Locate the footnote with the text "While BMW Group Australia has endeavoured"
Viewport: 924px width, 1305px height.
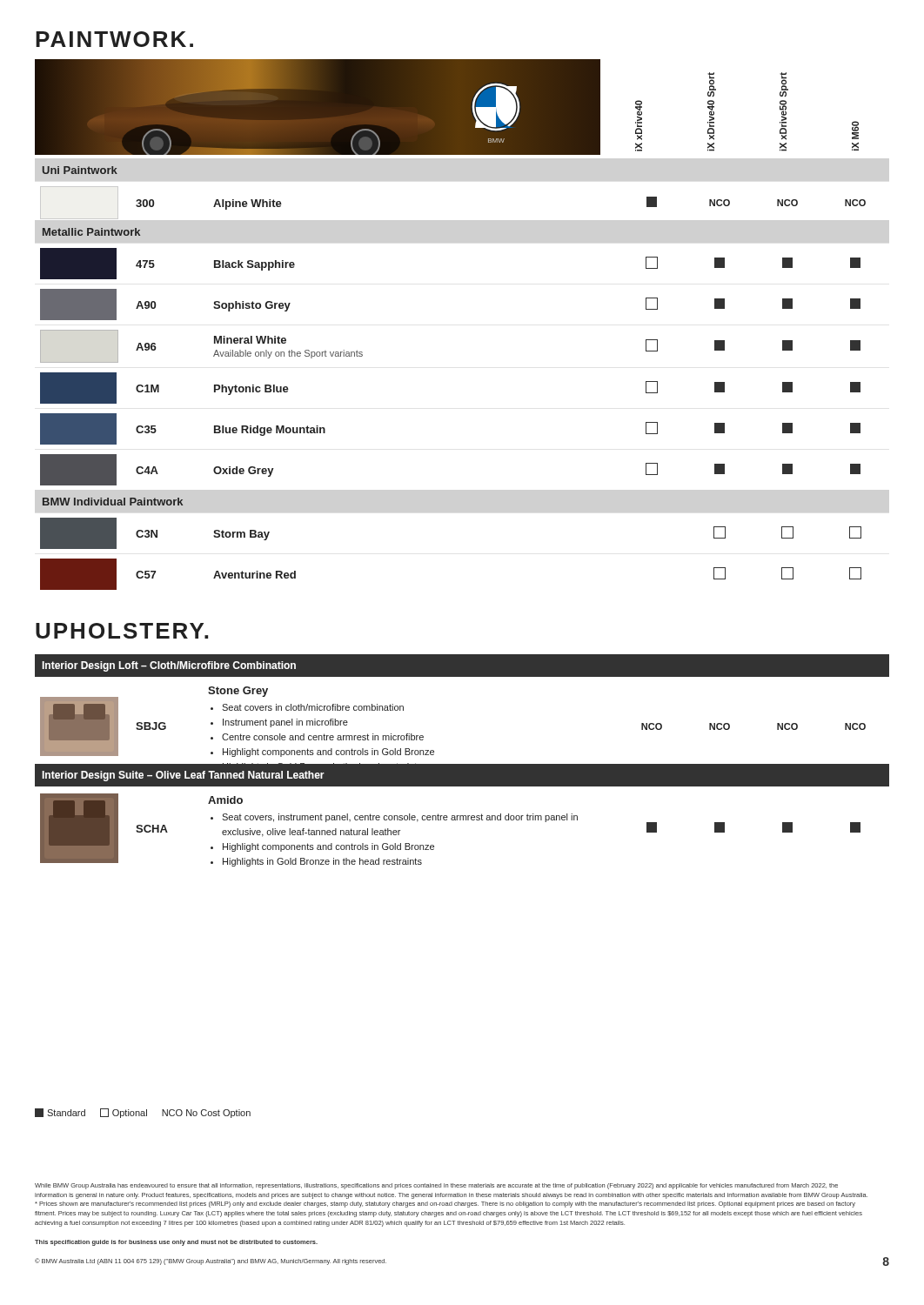pyautogui.click(x=451, y=1204)
